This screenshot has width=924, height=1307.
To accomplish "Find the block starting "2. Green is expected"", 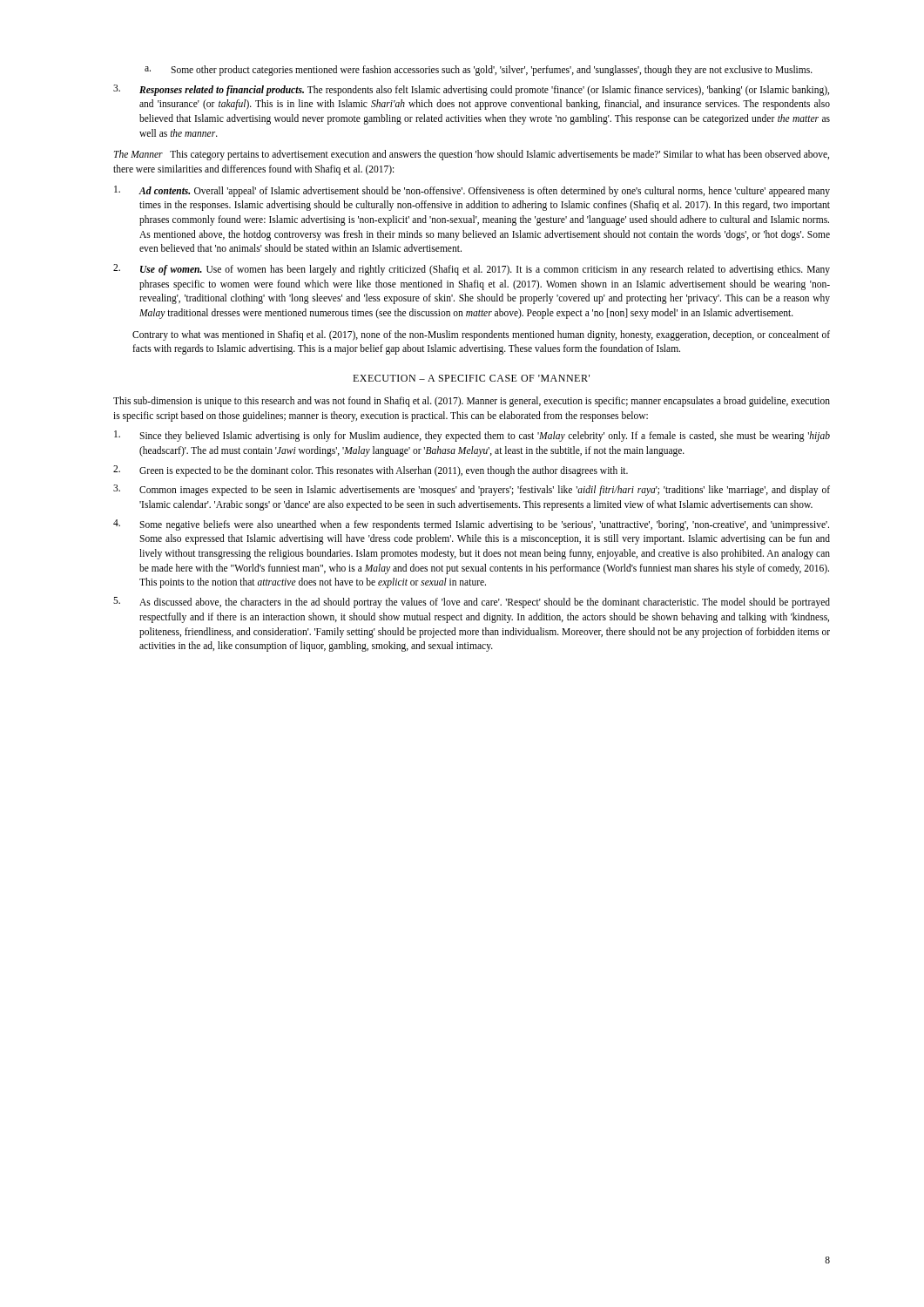I will pos(472,471).
